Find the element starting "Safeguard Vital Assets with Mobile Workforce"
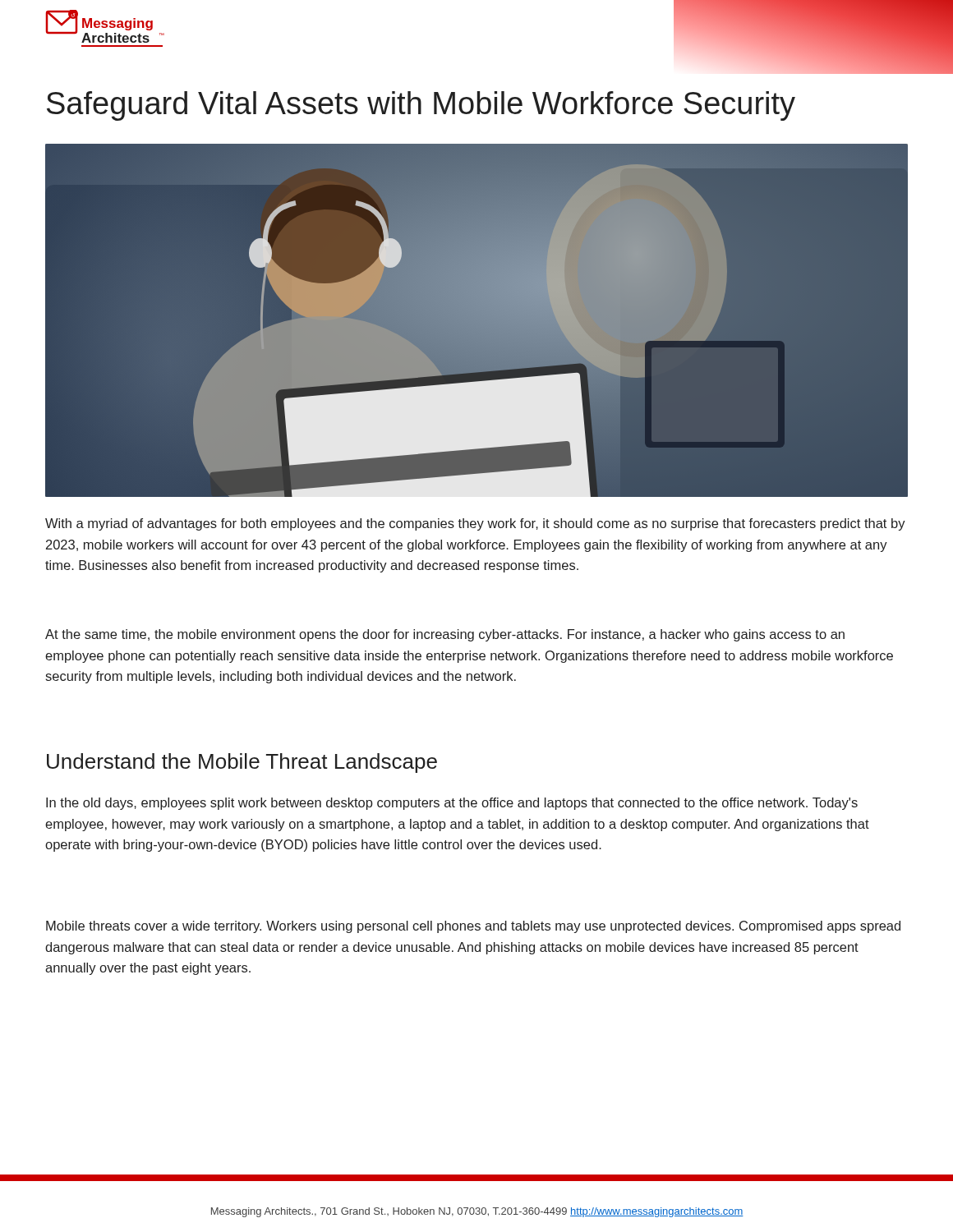Image resolution: width=953 pixels, height=1232 pixels. coord(420,103)
